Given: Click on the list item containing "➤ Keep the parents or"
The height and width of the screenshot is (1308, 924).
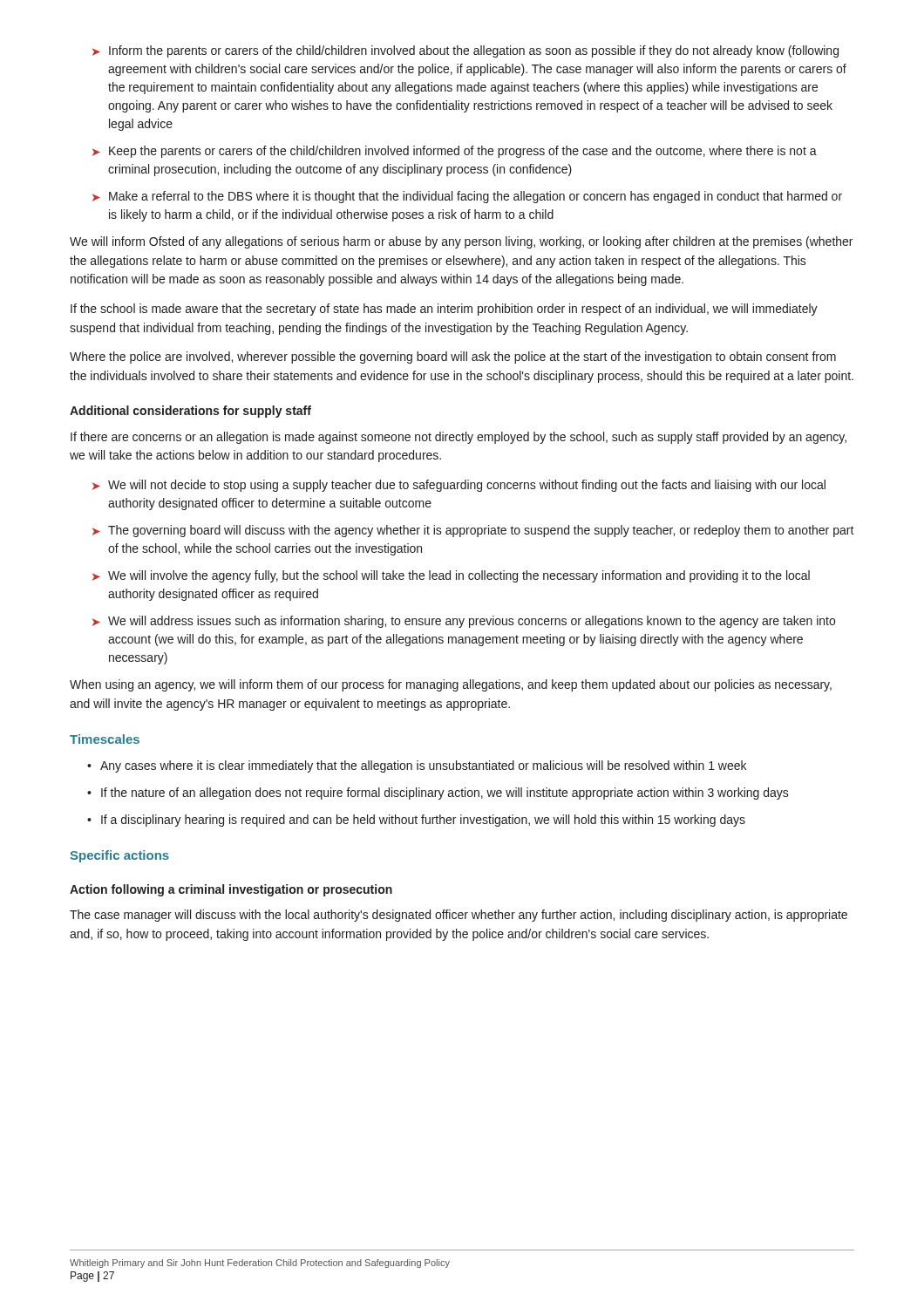Looking at the screenshot, I should pyautogui.click(x=468, y=160).
